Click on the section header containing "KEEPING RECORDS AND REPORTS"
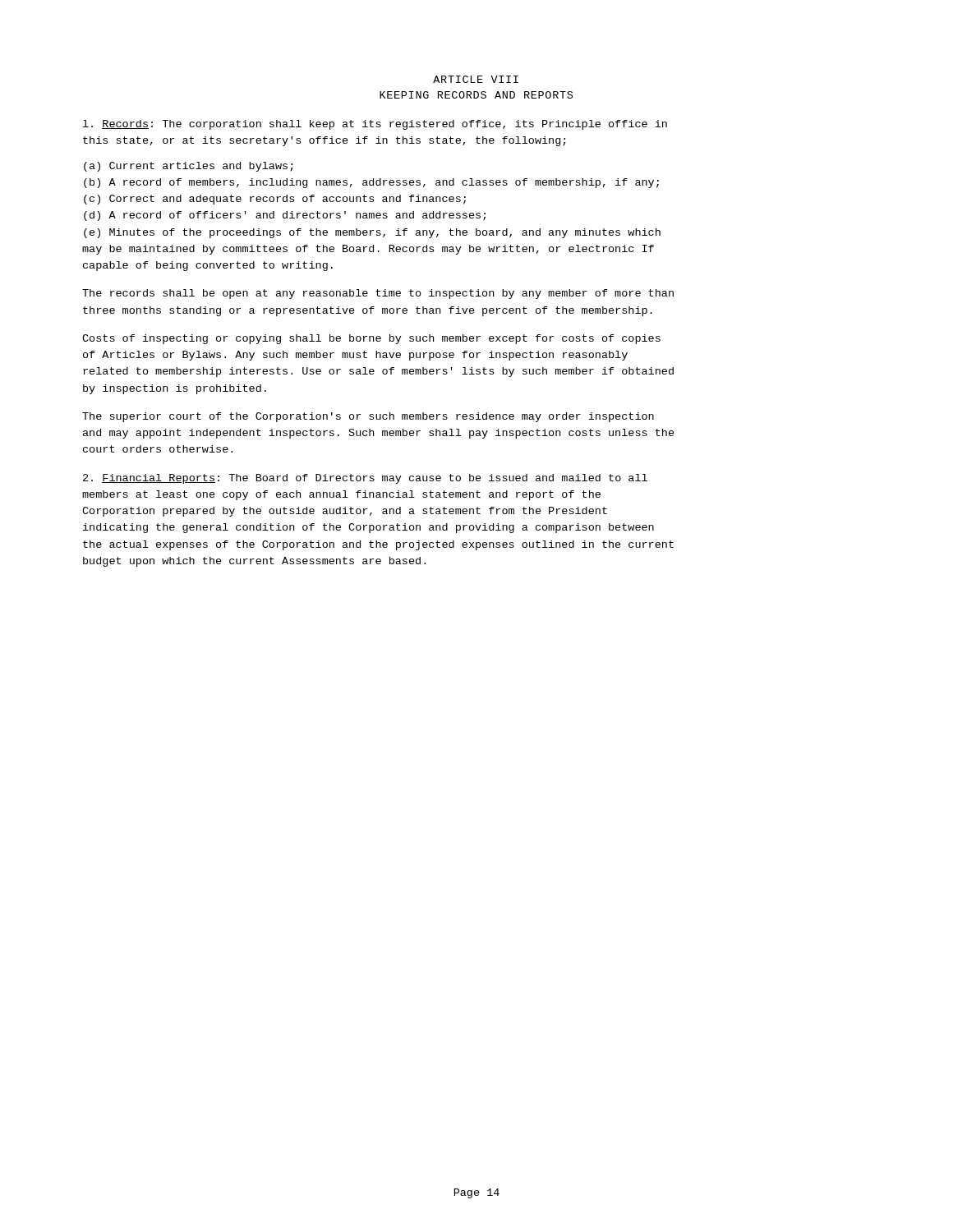The image size is (953, 1232). point(476,96)
